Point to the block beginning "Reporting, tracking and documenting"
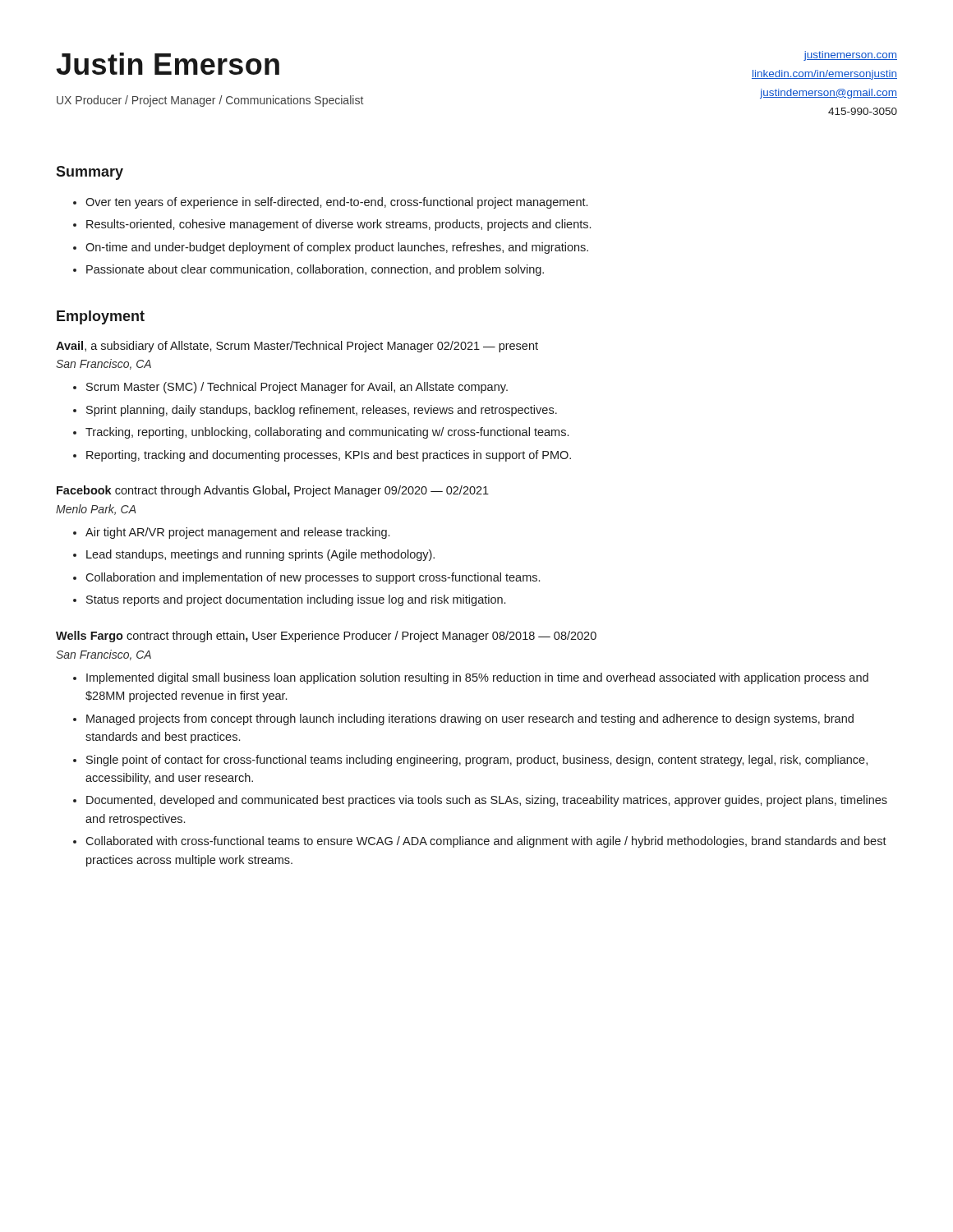 329,455
